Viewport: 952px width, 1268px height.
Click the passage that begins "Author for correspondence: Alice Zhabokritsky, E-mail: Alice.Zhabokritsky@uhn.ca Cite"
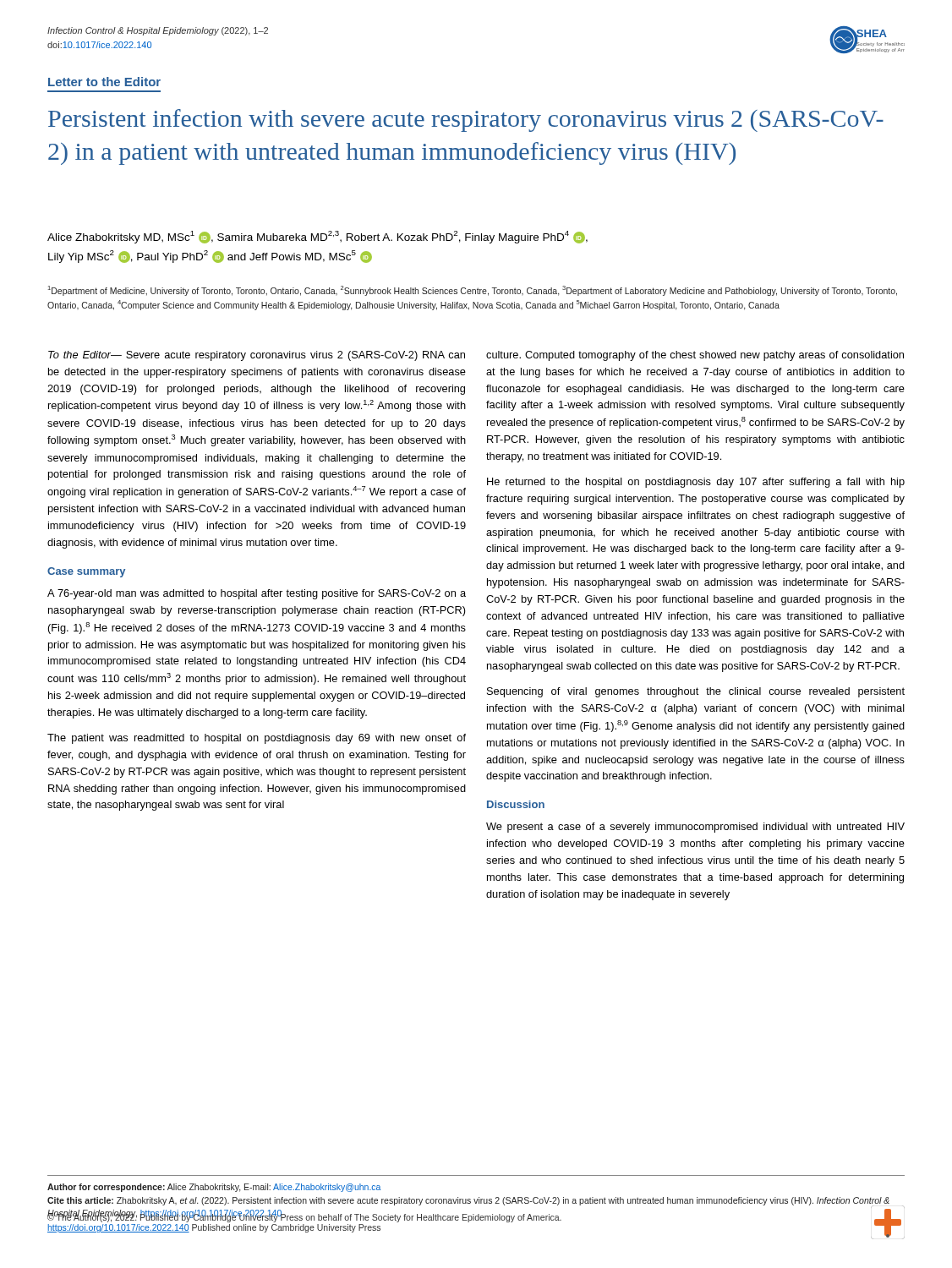pos(468,1200)
